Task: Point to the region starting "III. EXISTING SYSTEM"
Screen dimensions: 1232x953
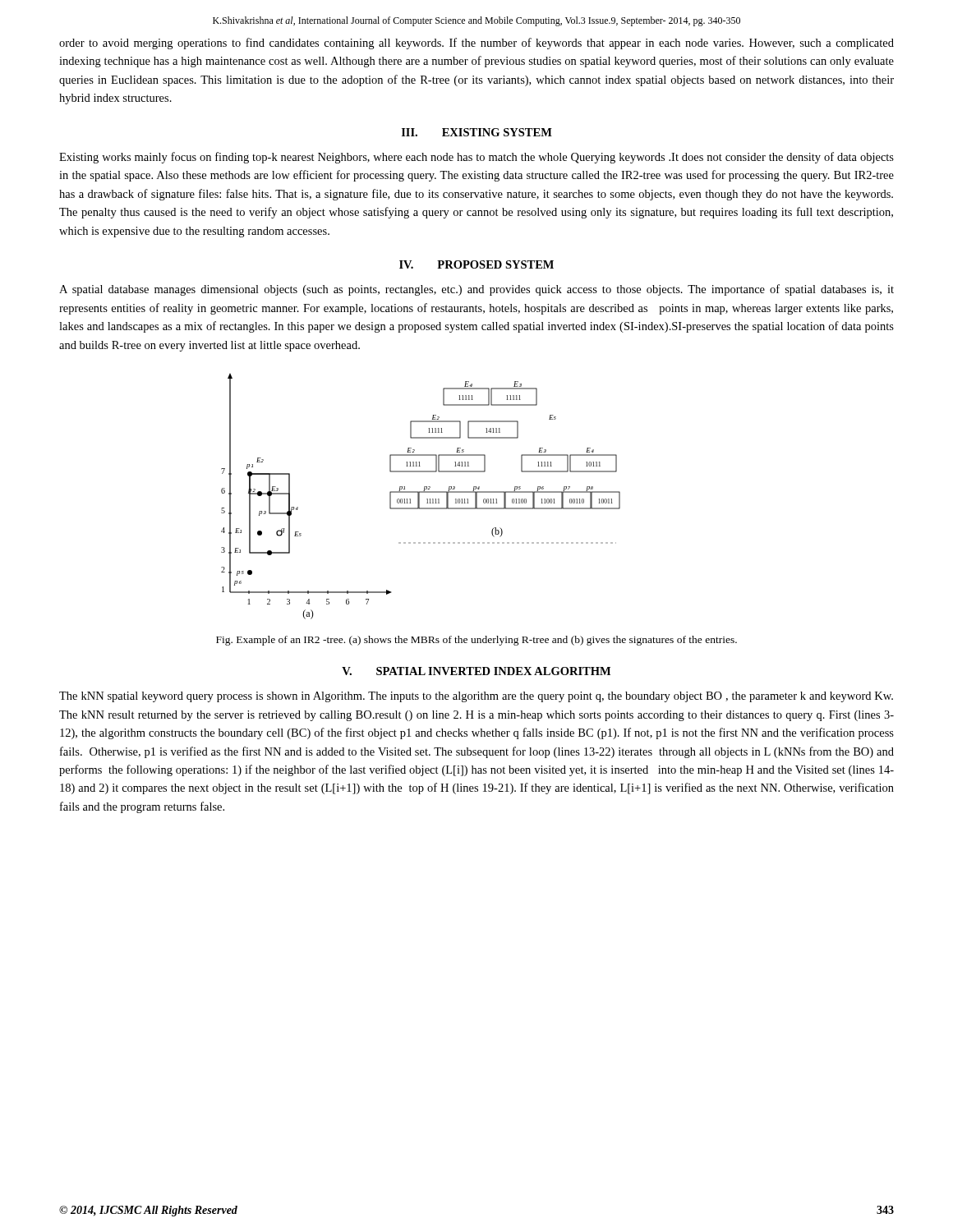Action: point(476,132)
